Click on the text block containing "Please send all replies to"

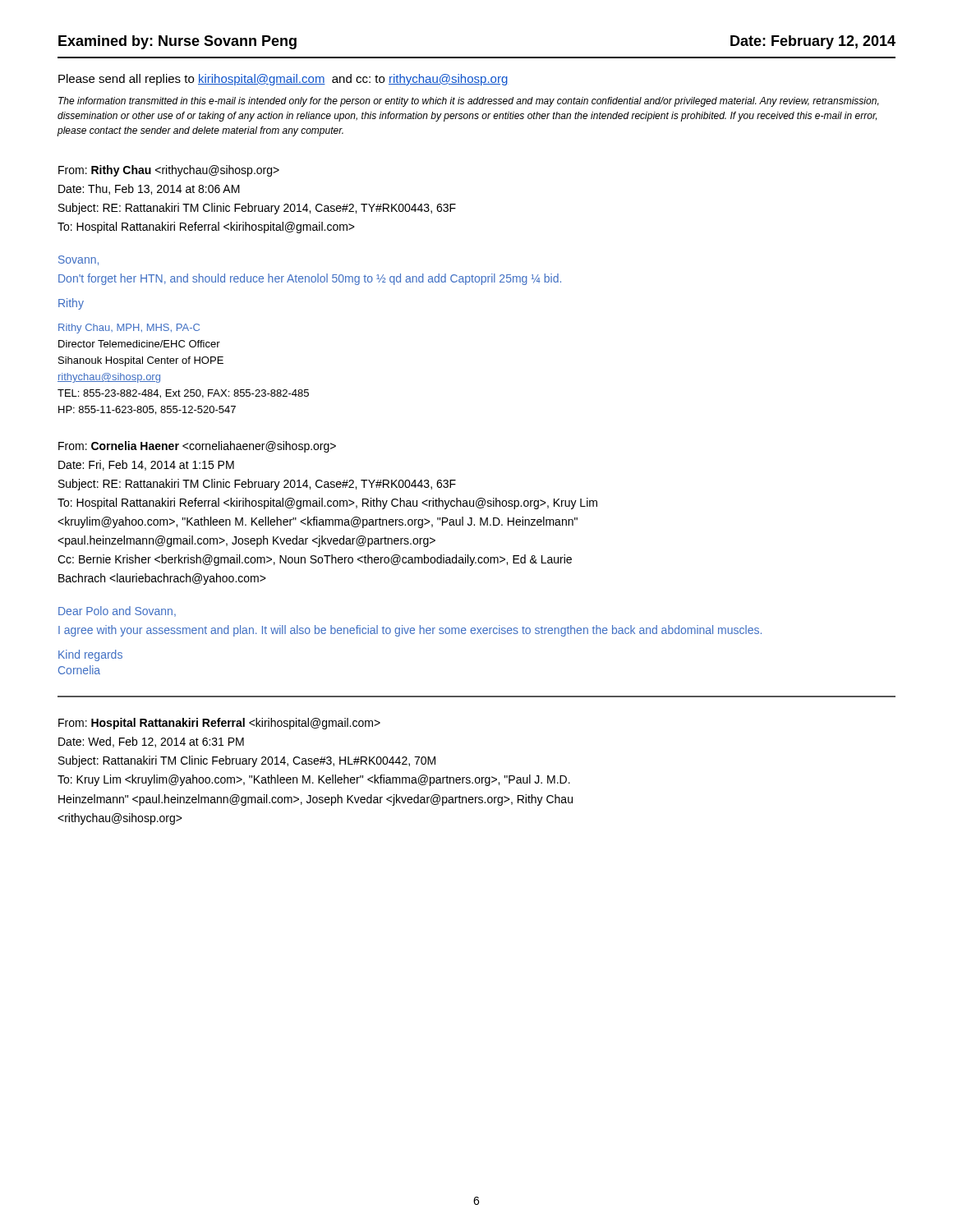coord(283,78)
